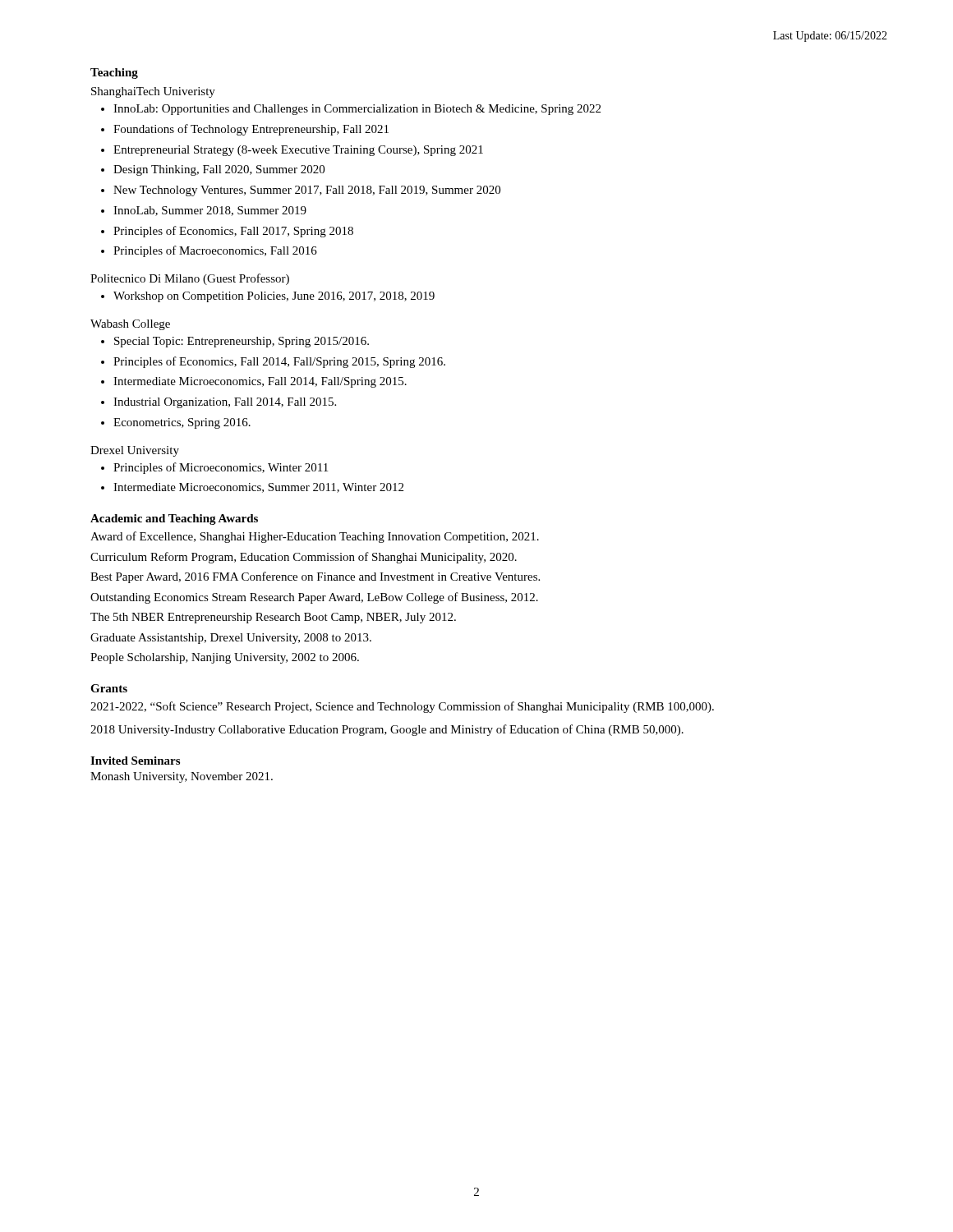Screen dimensions: 1232x953
Task: Click on the region starting "Invited Seminars"
Action: click(135, 760)
